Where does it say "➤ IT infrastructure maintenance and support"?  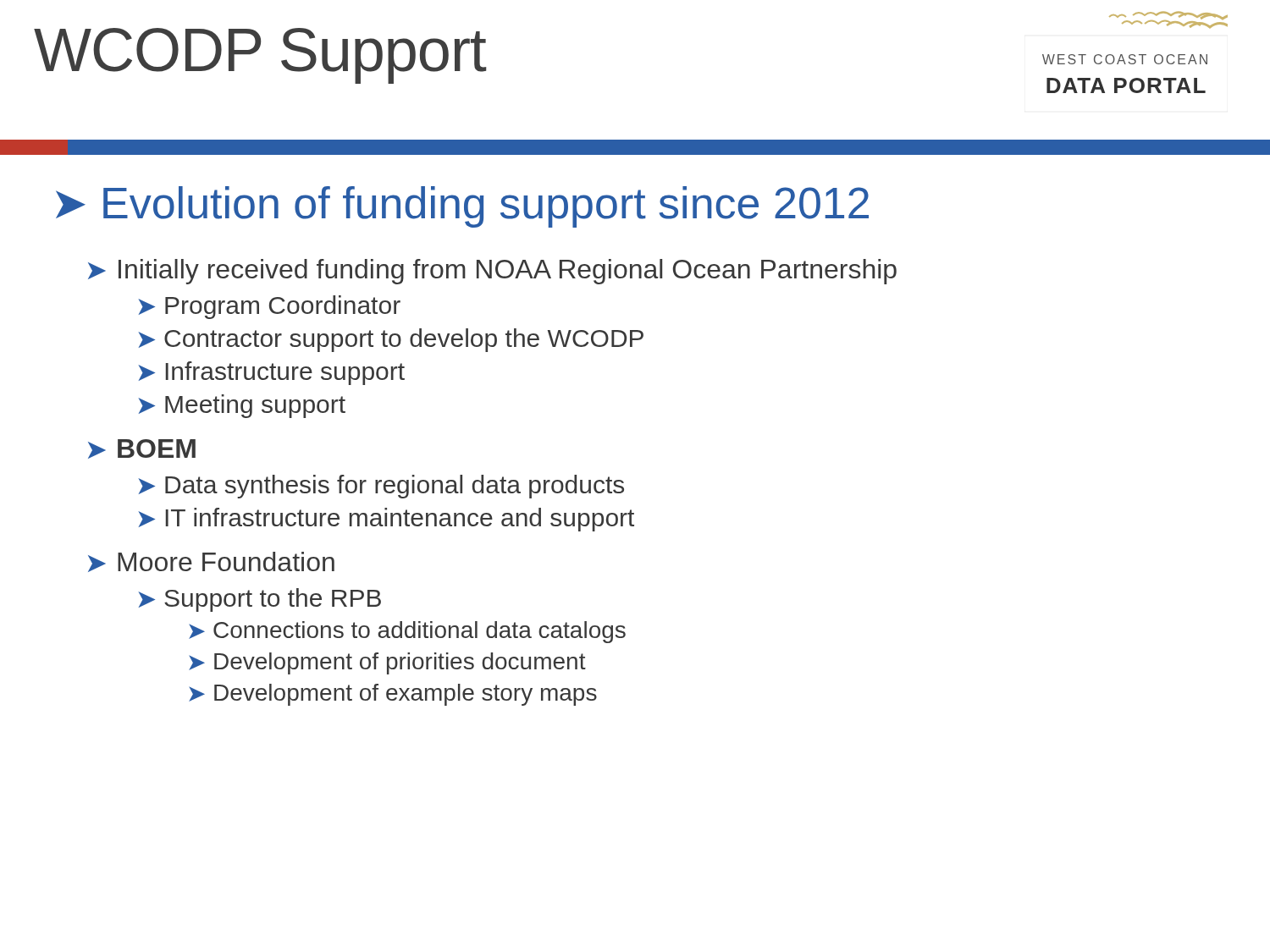[x=385, y=518]
